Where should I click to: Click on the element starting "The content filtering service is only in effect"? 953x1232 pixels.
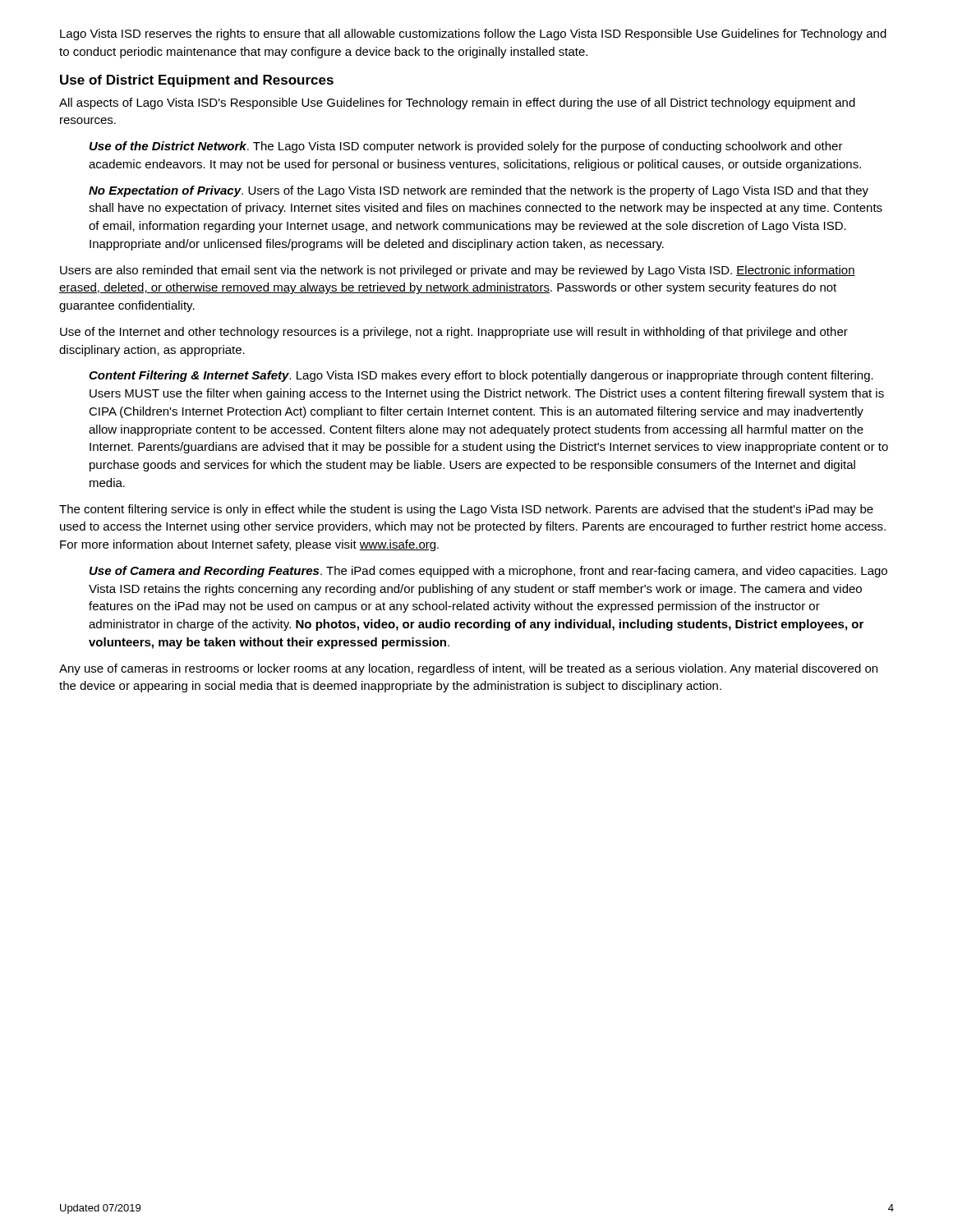pyautogui.click(x=473, y=526)
